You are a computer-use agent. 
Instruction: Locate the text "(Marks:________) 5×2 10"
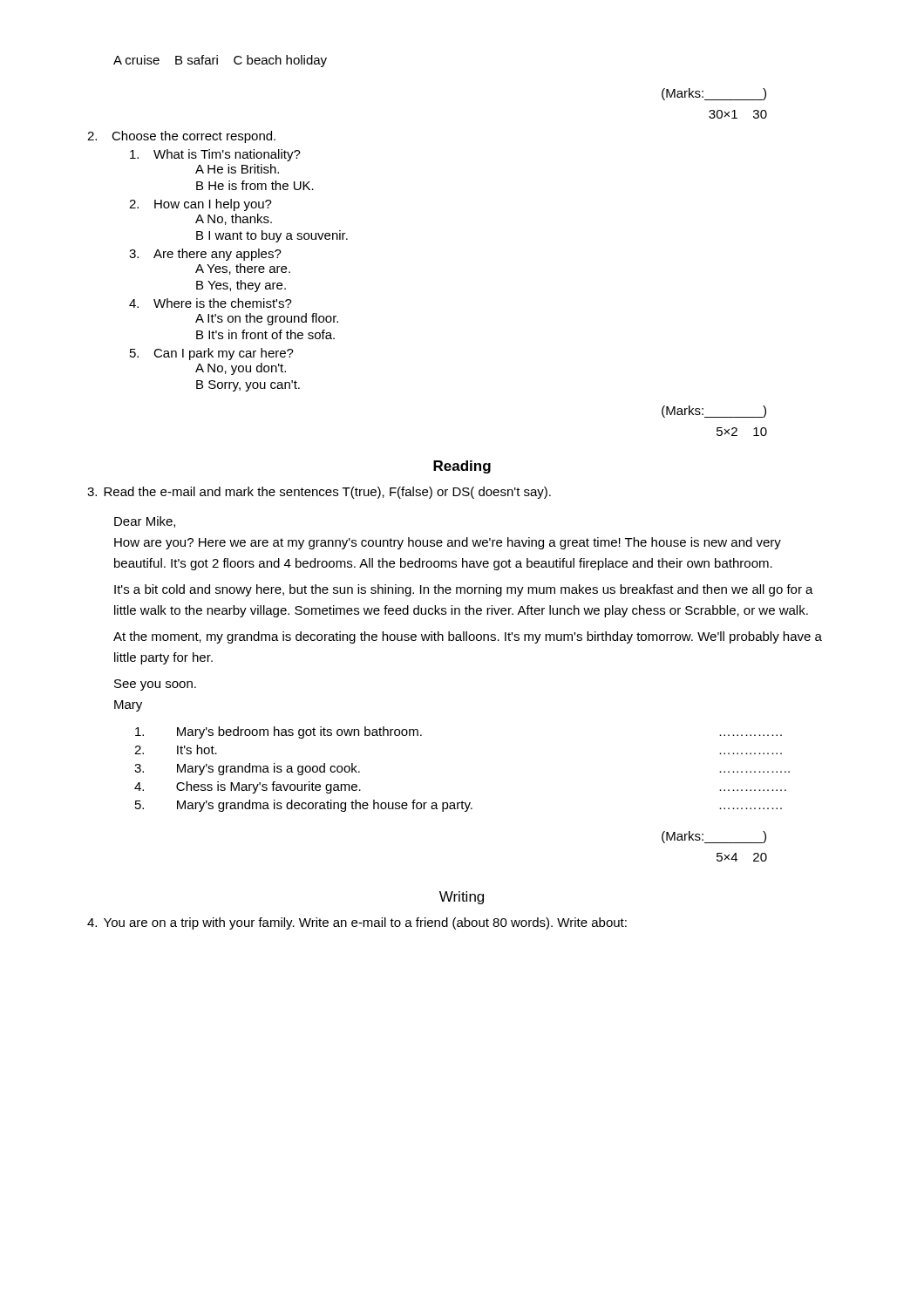[714, 421]
